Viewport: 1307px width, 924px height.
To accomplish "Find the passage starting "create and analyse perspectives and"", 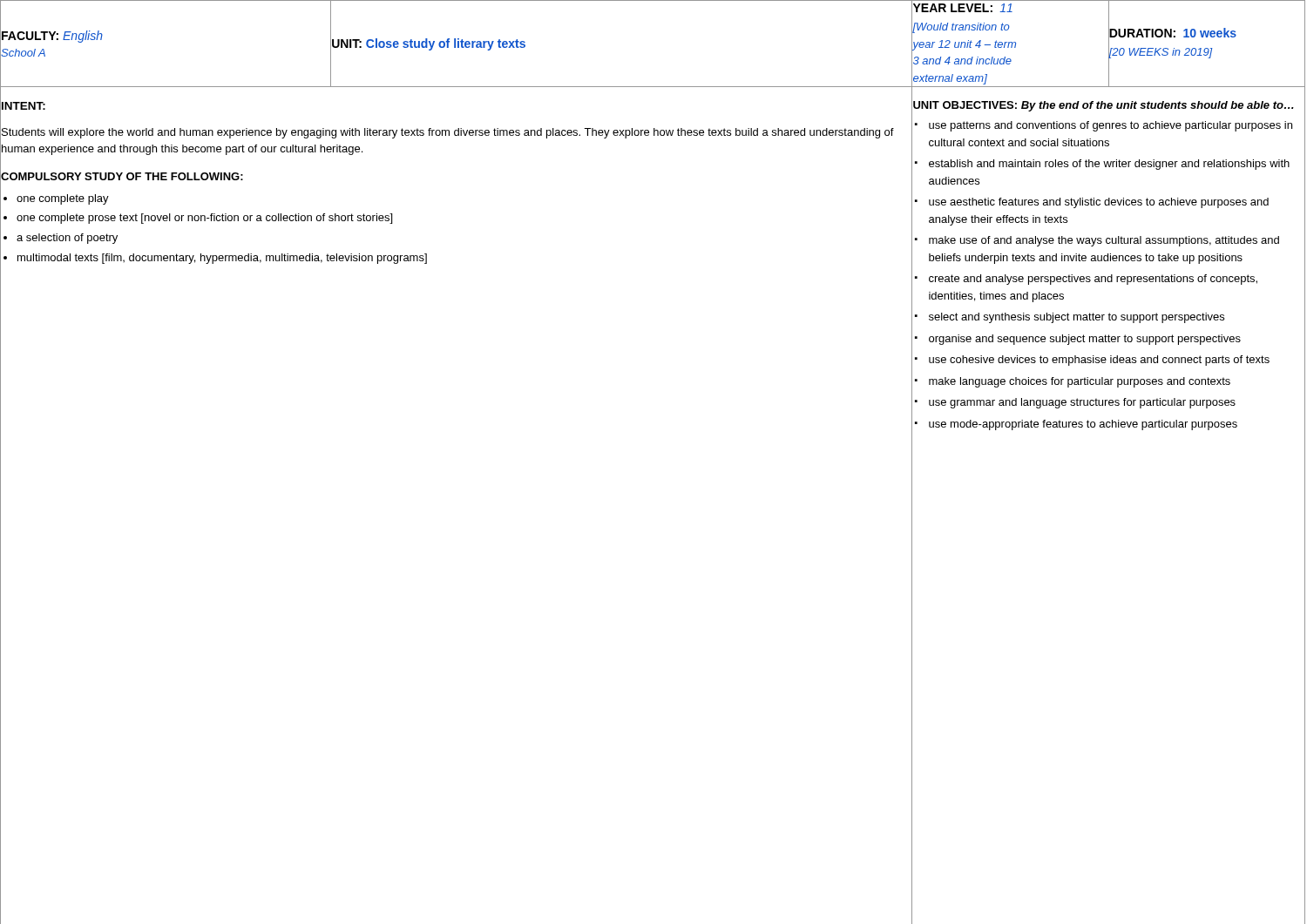I will 1093,287.
